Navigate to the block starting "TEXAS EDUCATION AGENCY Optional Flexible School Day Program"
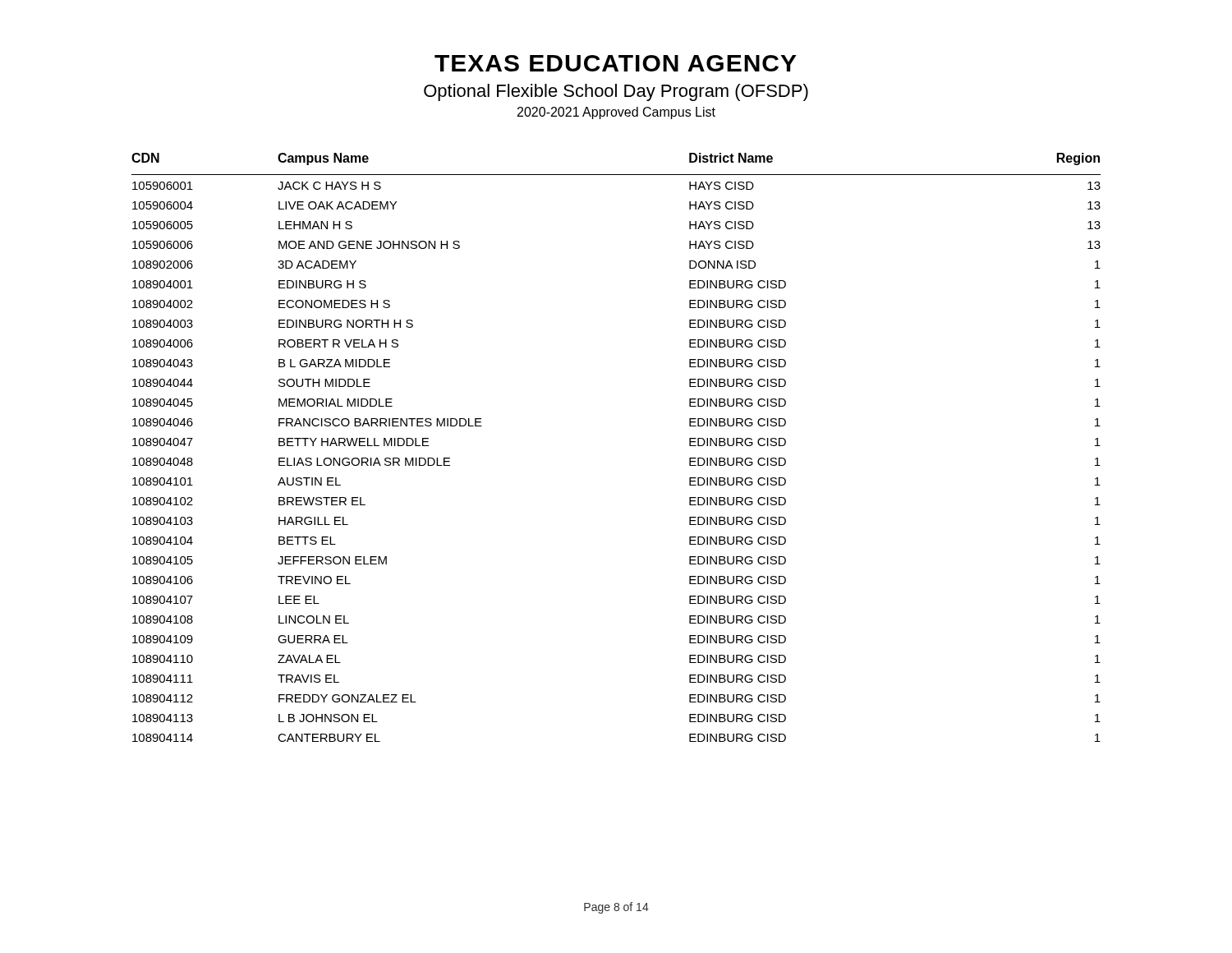The height and width of the screenshot is (953, 1232). [x=616, y=85]
